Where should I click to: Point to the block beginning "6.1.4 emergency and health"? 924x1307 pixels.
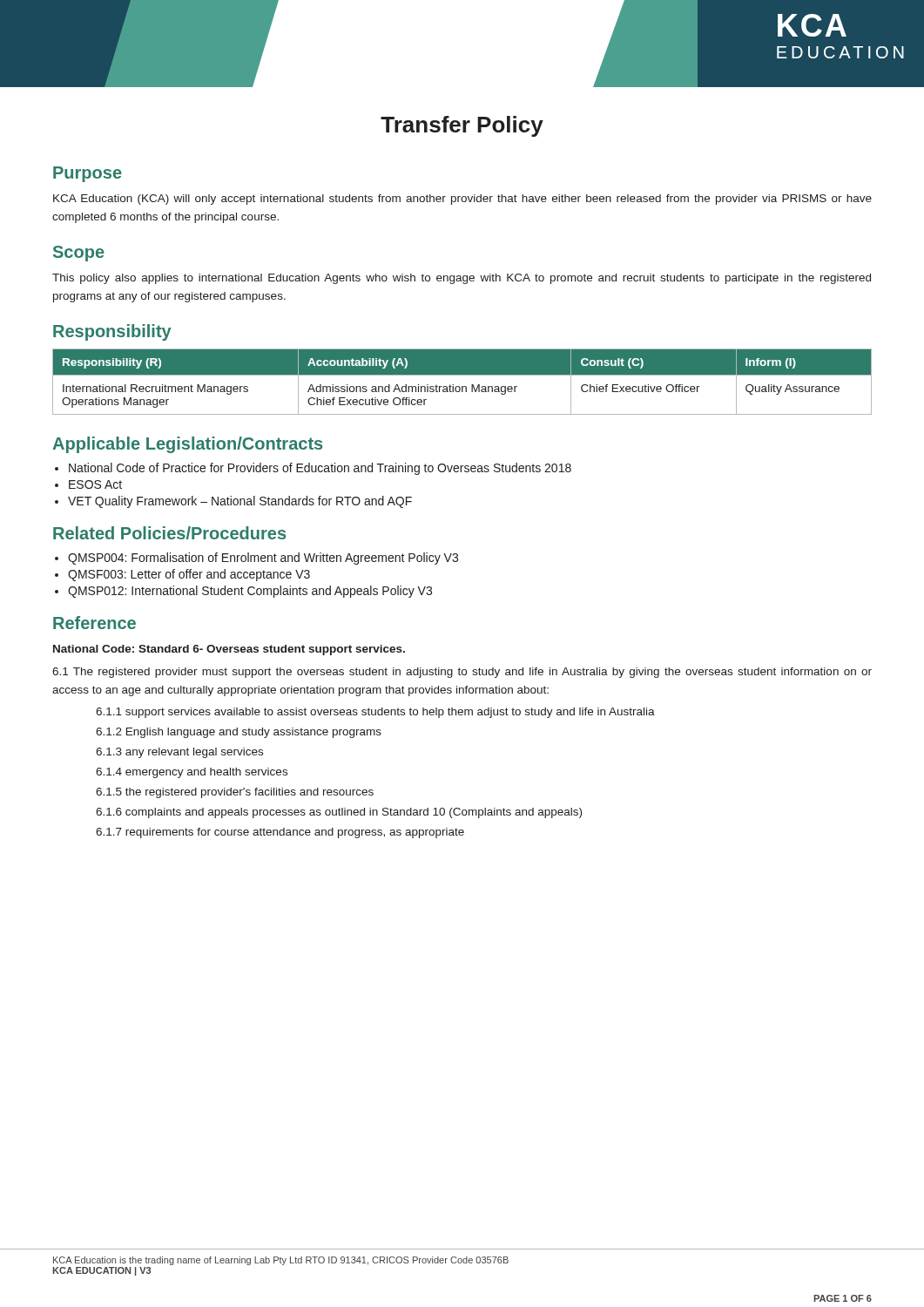tap(192, 772)
